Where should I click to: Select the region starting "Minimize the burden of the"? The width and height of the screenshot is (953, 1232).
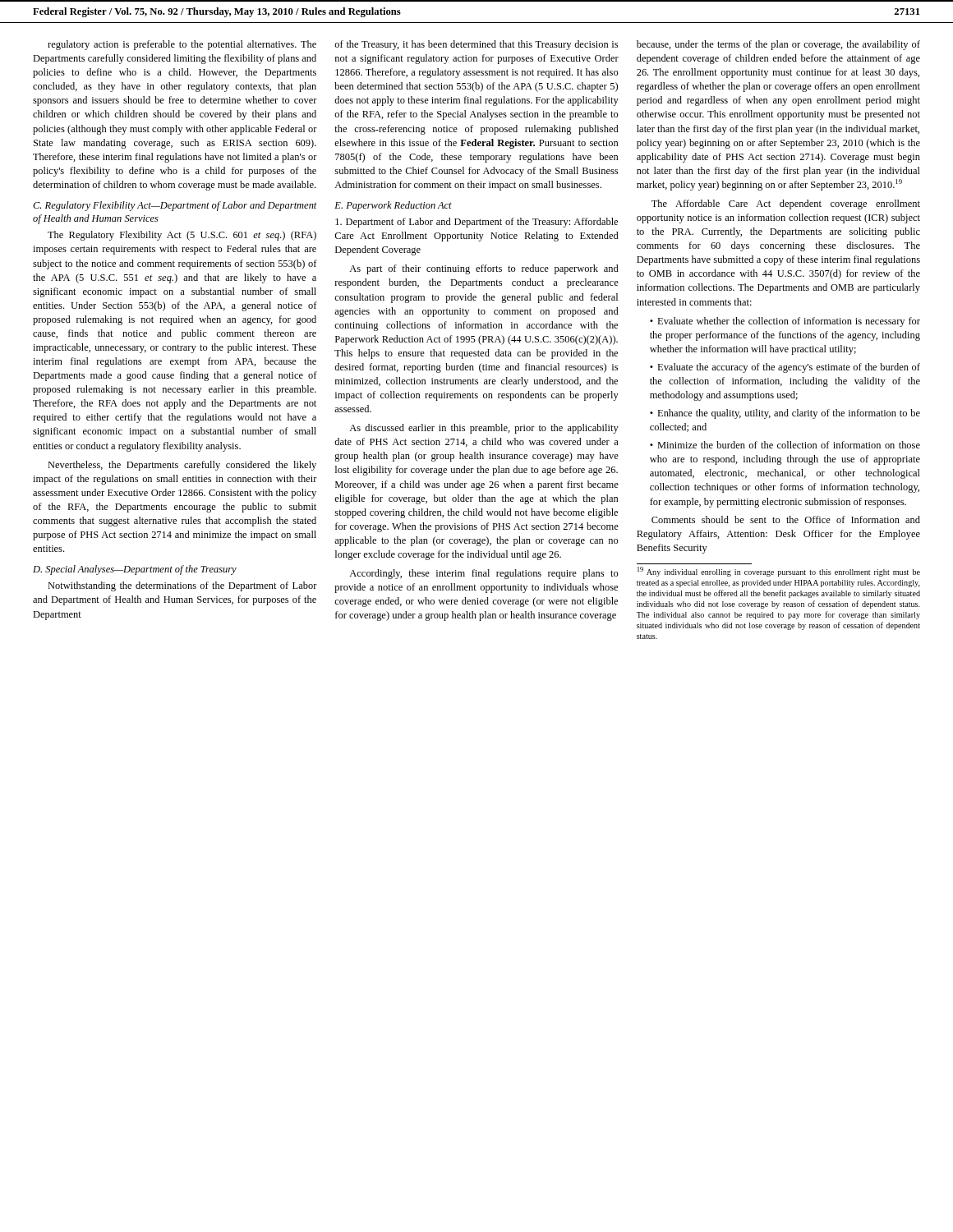click(x=778, y=474)
